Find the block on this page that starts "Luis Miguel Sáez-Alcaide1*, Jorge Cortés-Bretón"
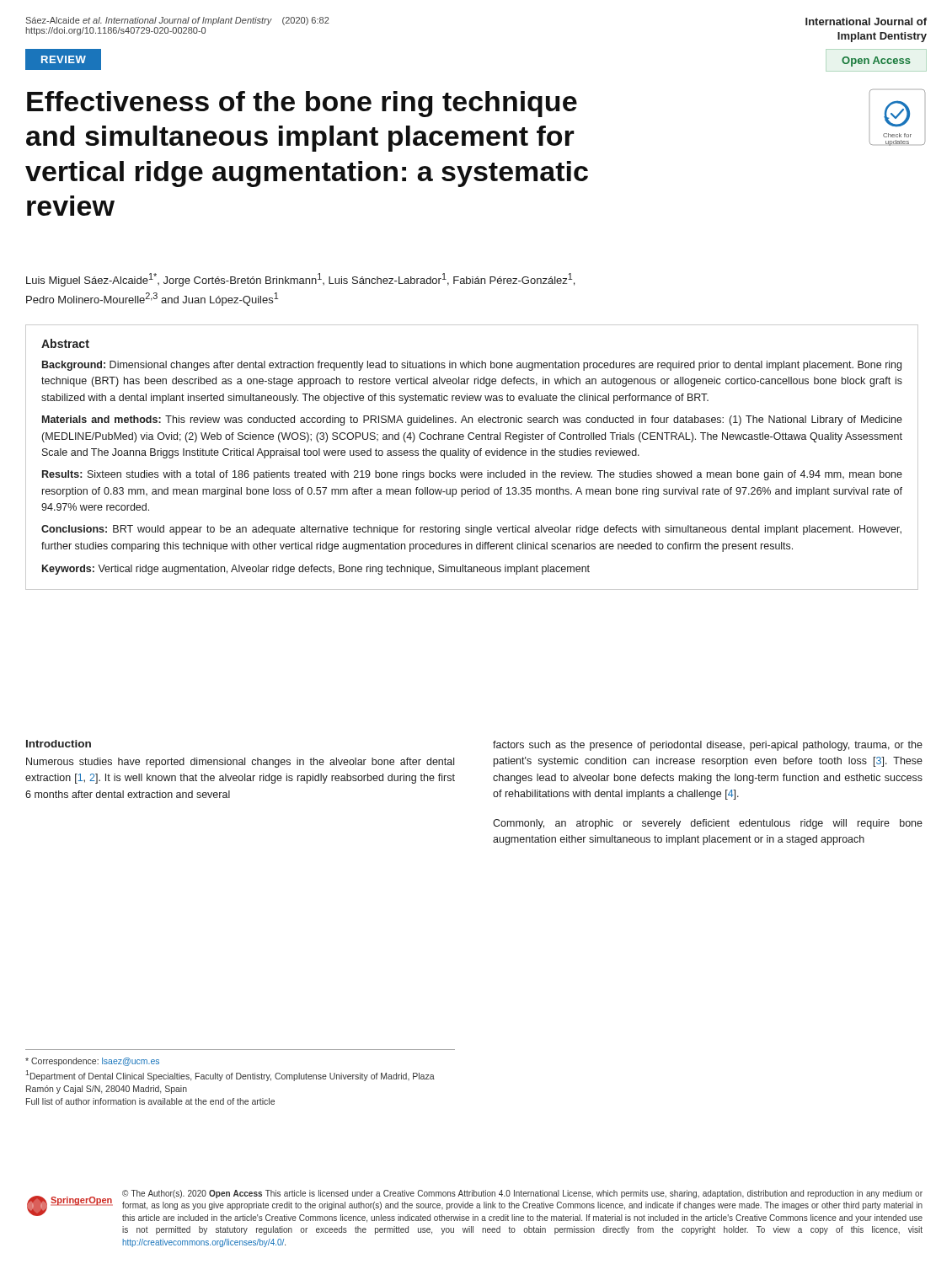 click(x=300, y=289)
